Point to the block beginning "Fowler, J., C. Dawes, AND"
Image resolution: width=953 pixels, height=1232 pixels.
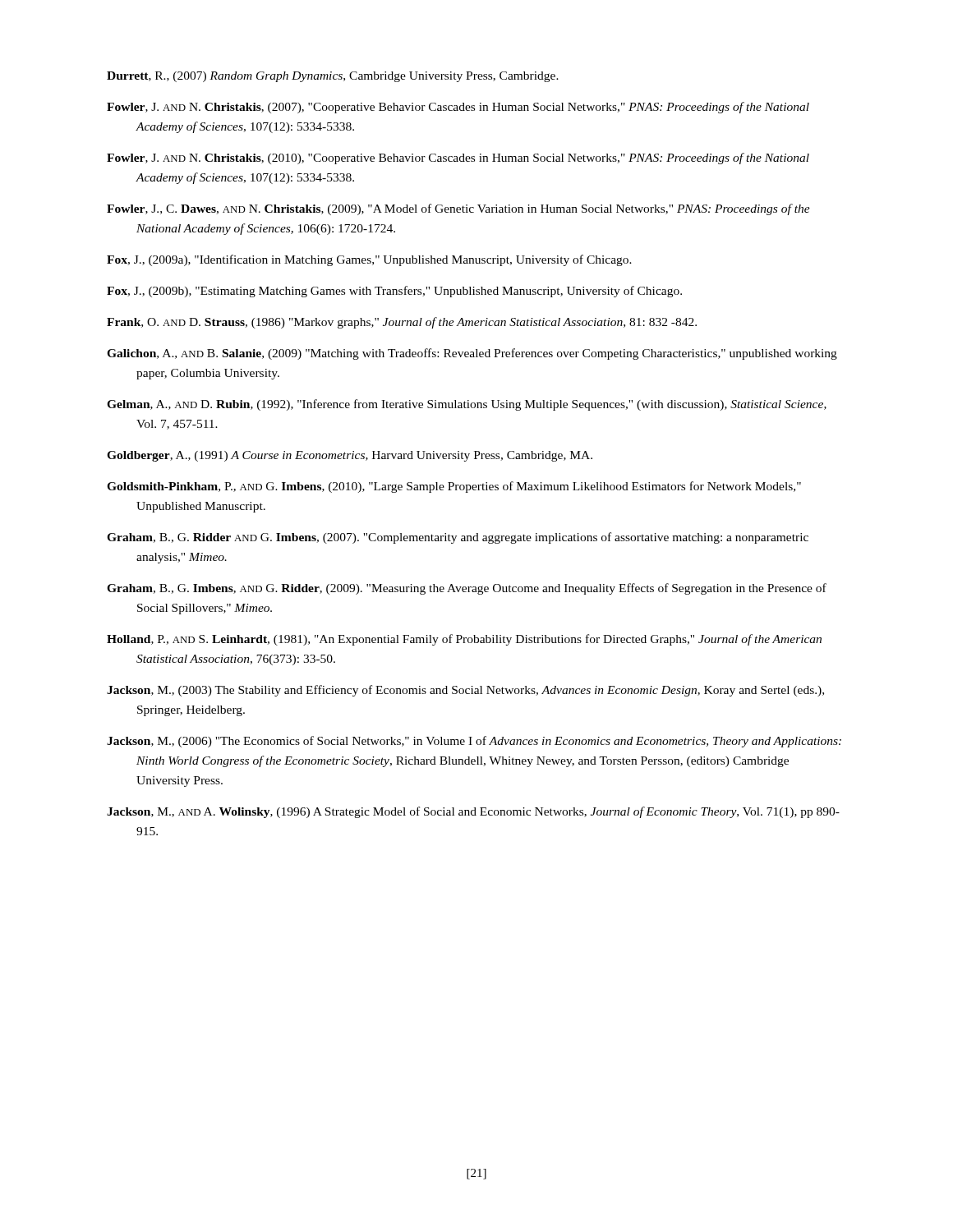pos(458,218)
